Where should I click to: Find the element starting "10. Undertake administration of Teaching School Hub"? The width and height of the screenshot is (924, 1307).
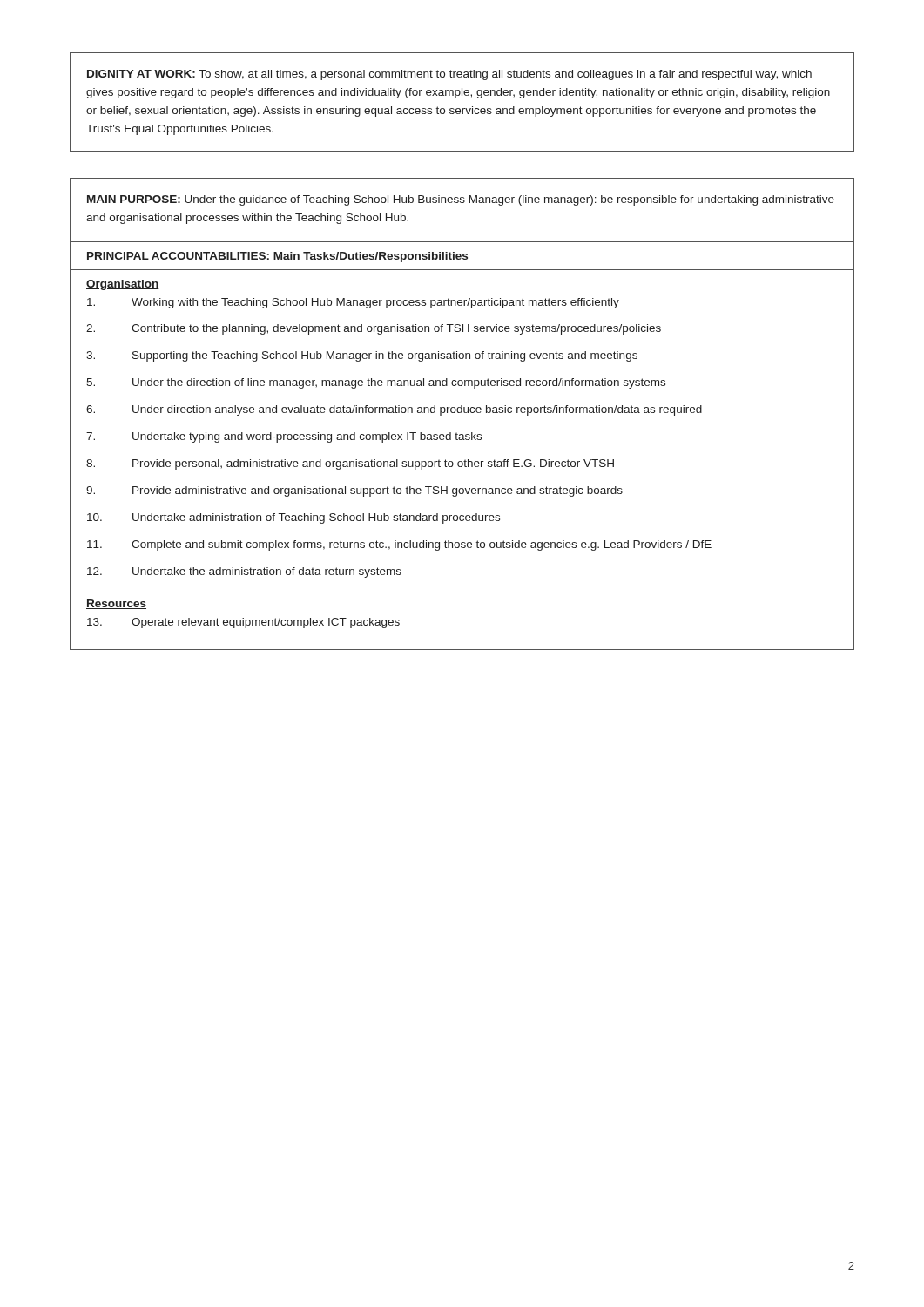462,518
